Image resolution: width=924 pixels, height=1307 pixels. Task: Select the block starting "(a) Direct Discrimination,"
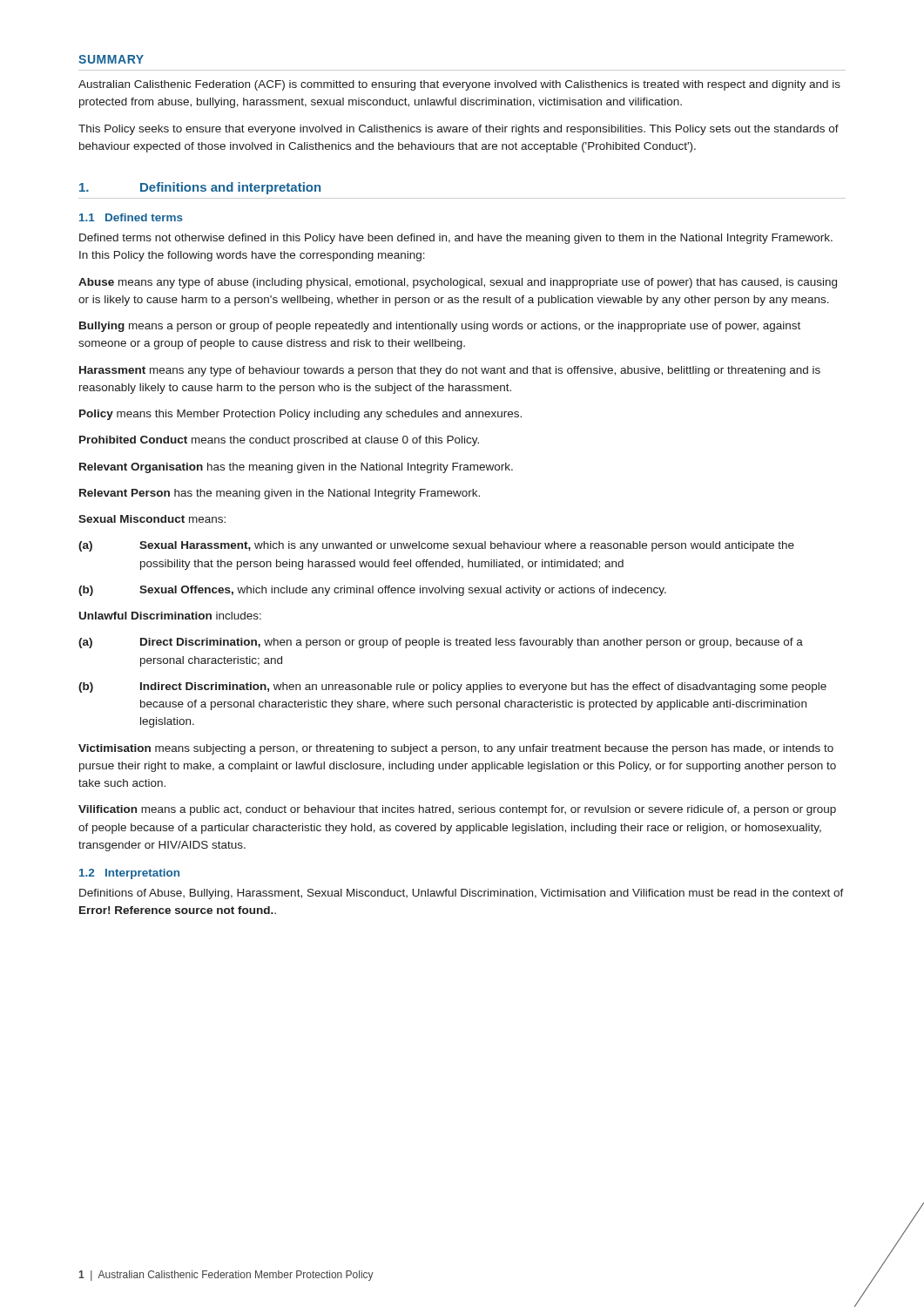[462, 651]
